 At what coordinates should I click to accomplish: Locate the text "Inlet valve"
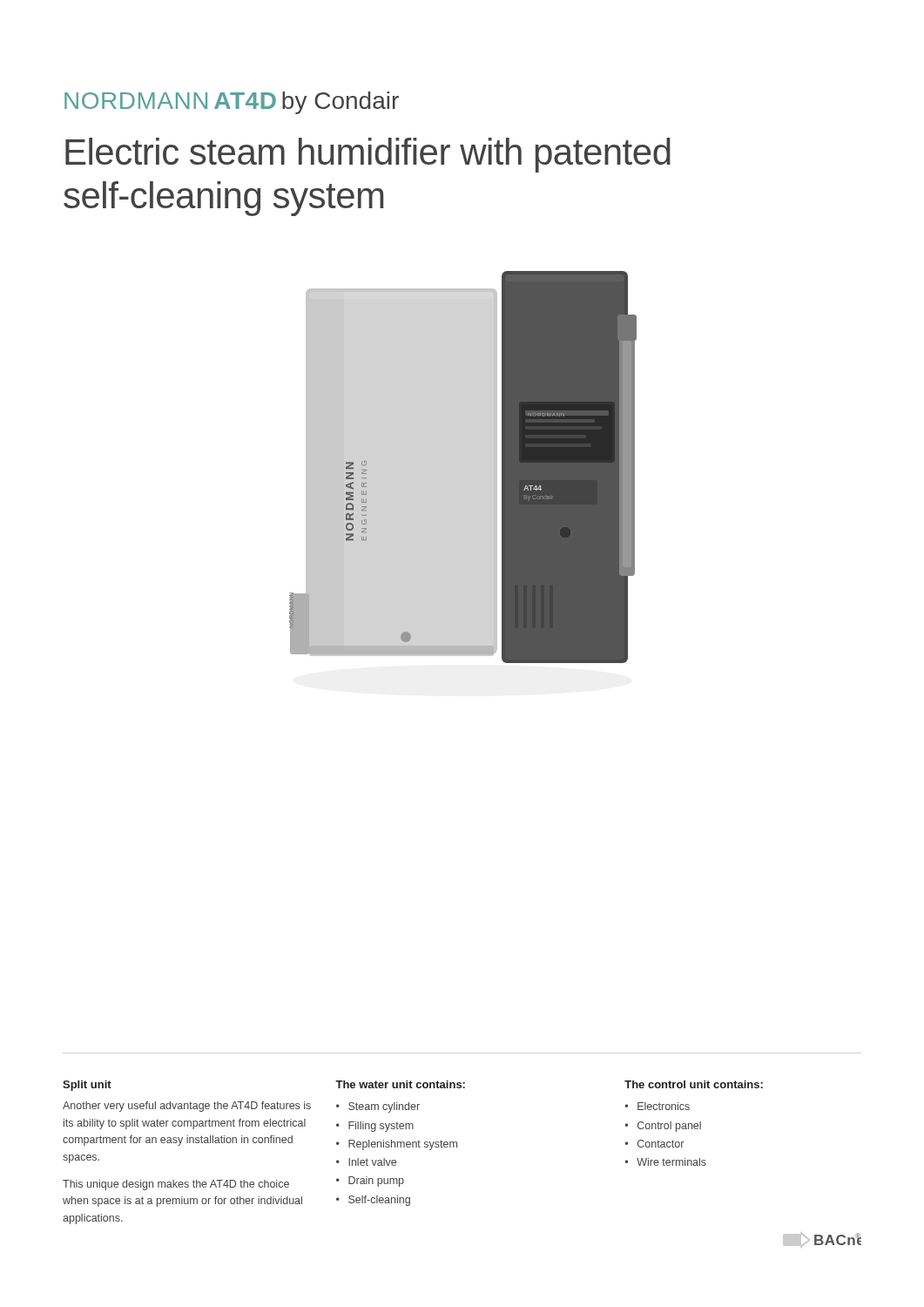click(372, 1163)
